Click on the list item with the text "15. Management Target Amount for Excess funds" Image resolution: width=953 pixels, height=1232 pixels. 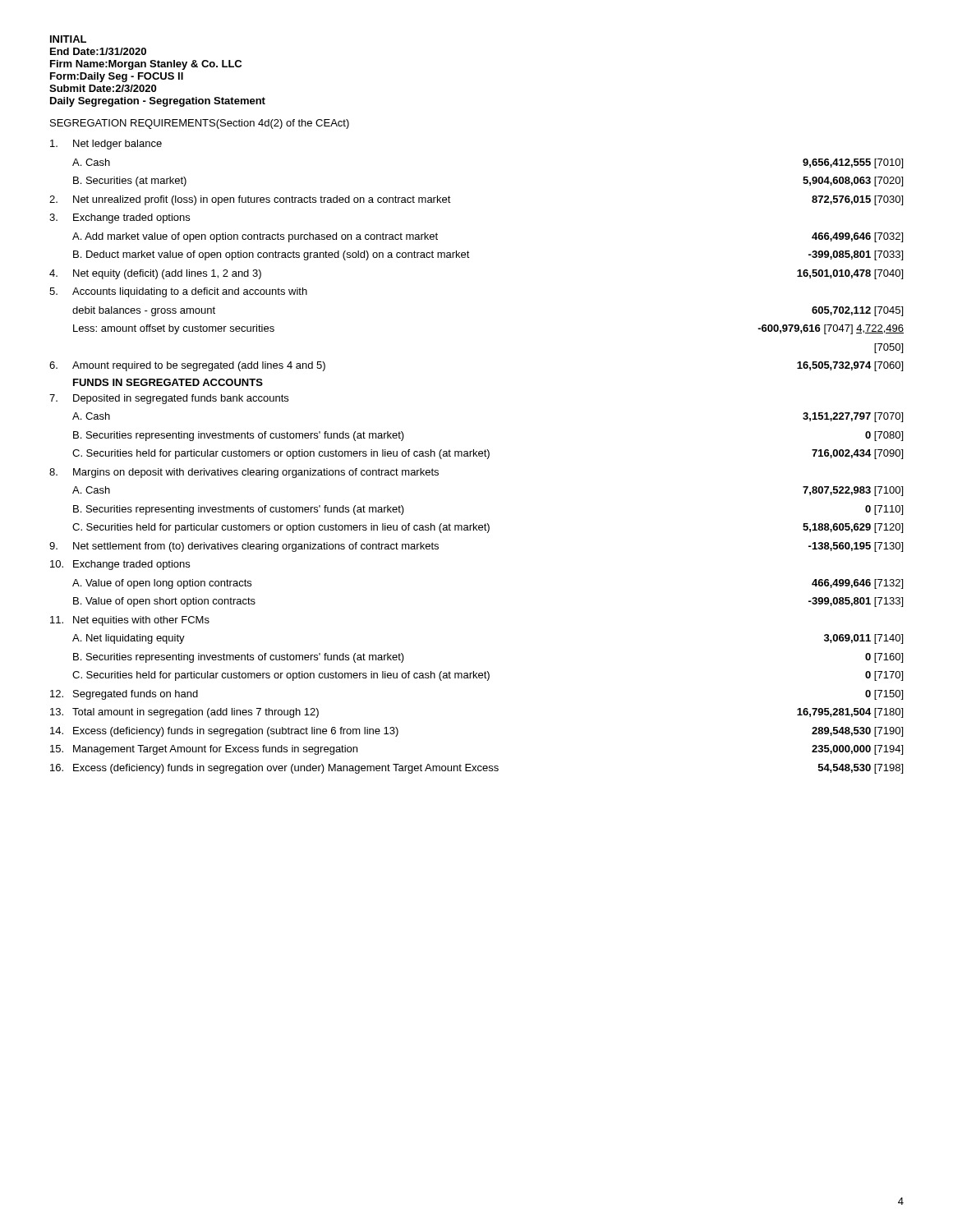tap(202, 749)
